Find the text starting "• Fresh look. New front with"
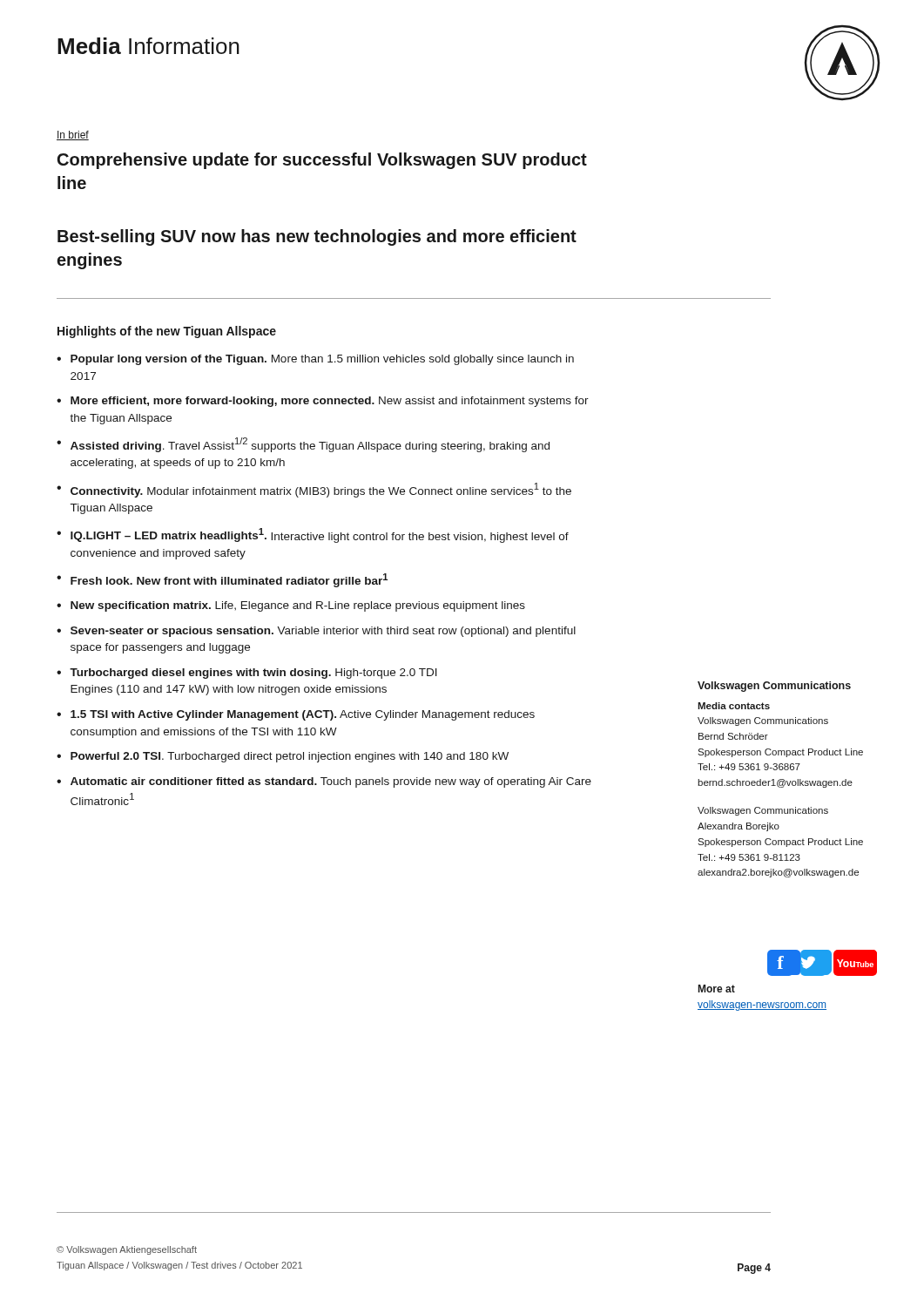The image size is (924, 1307). point(222,579)
